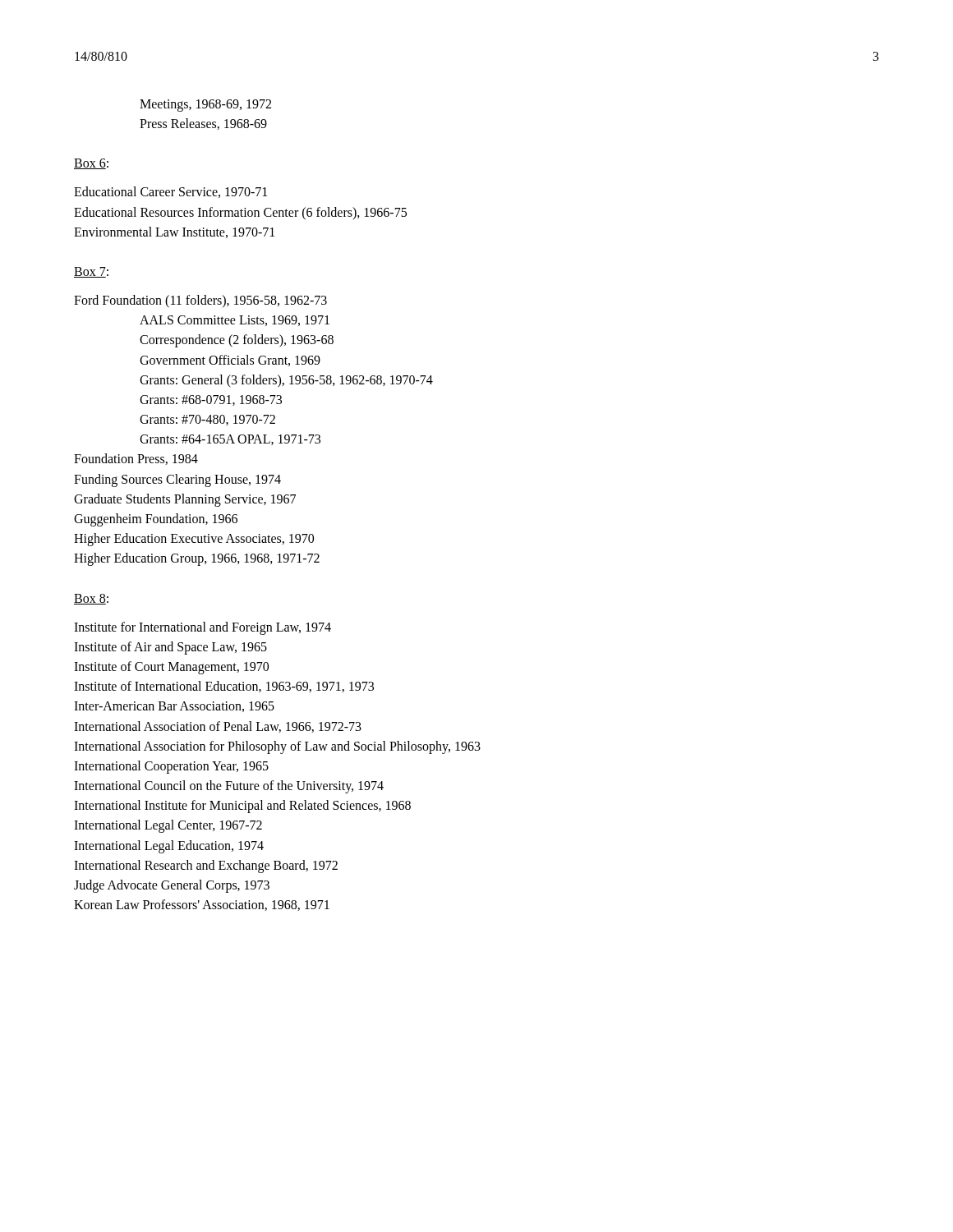Find the list item that says "Funding Sources Clearing"
This screenshot has height=1232, width=953.
(177, 479)
